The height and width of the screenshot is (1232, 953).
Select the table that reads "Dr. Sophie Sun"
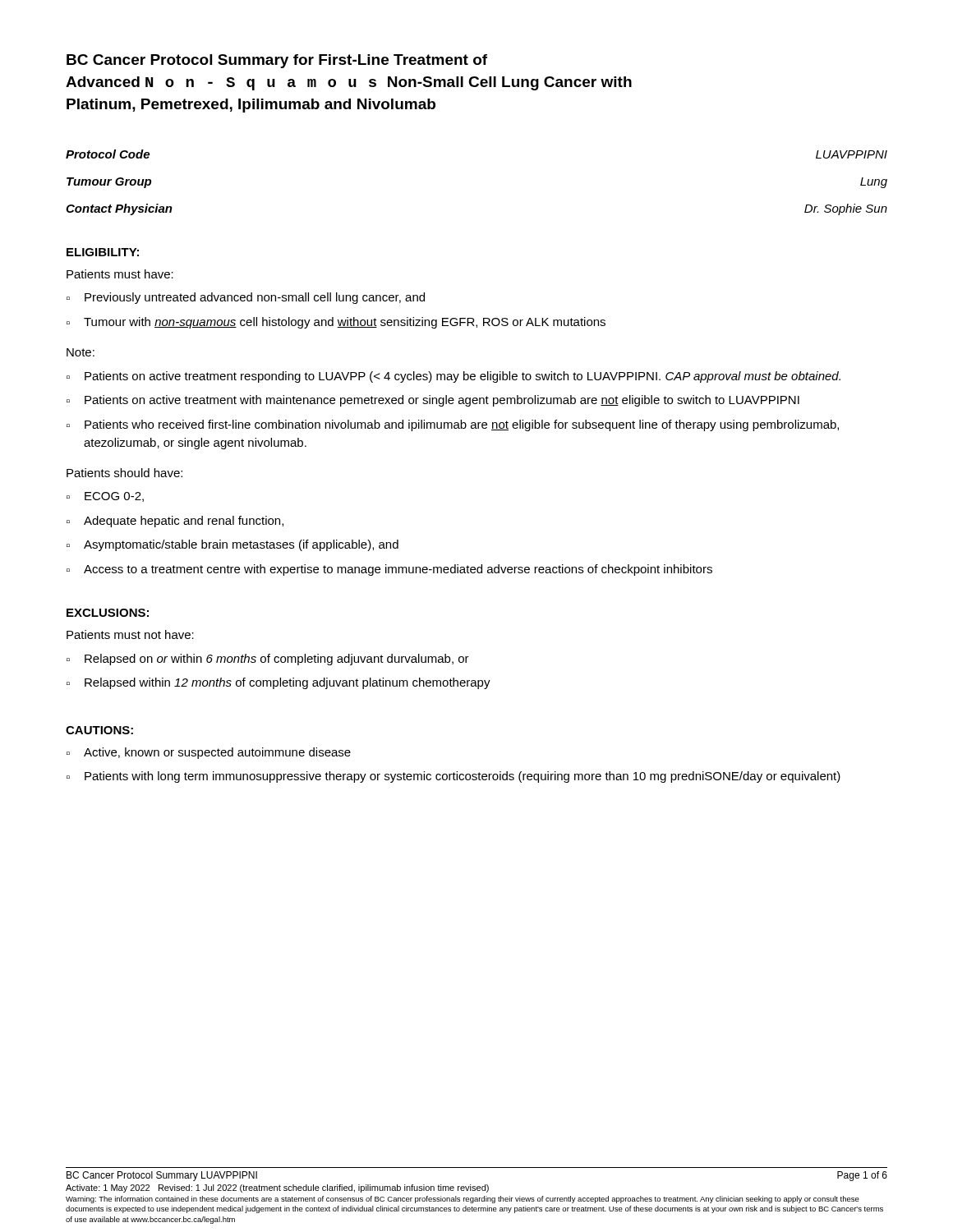point(476,181)
